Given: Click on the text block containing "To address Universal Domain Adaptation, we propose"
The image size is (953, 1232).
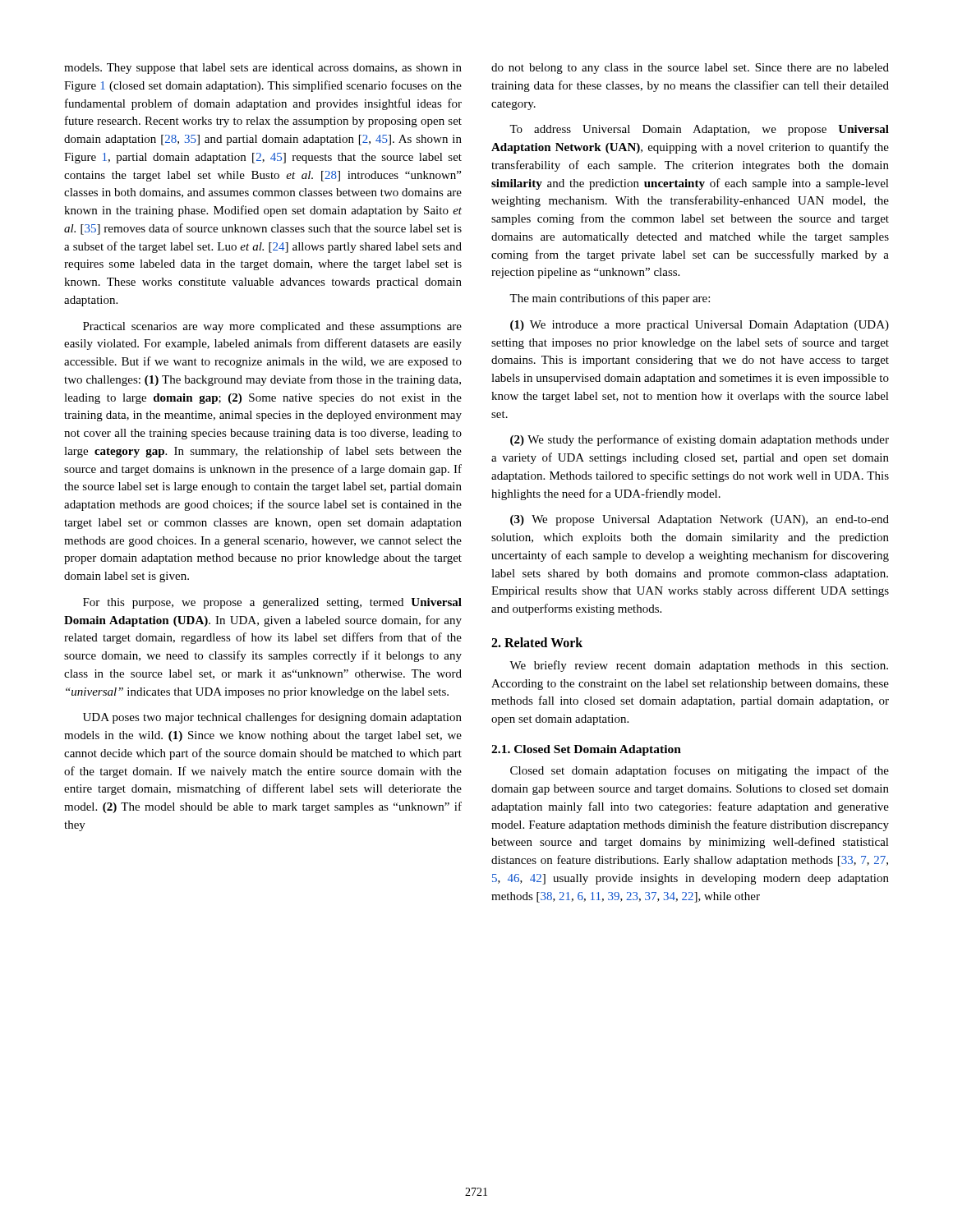Looking at the screenshot, I should point(690,201).
